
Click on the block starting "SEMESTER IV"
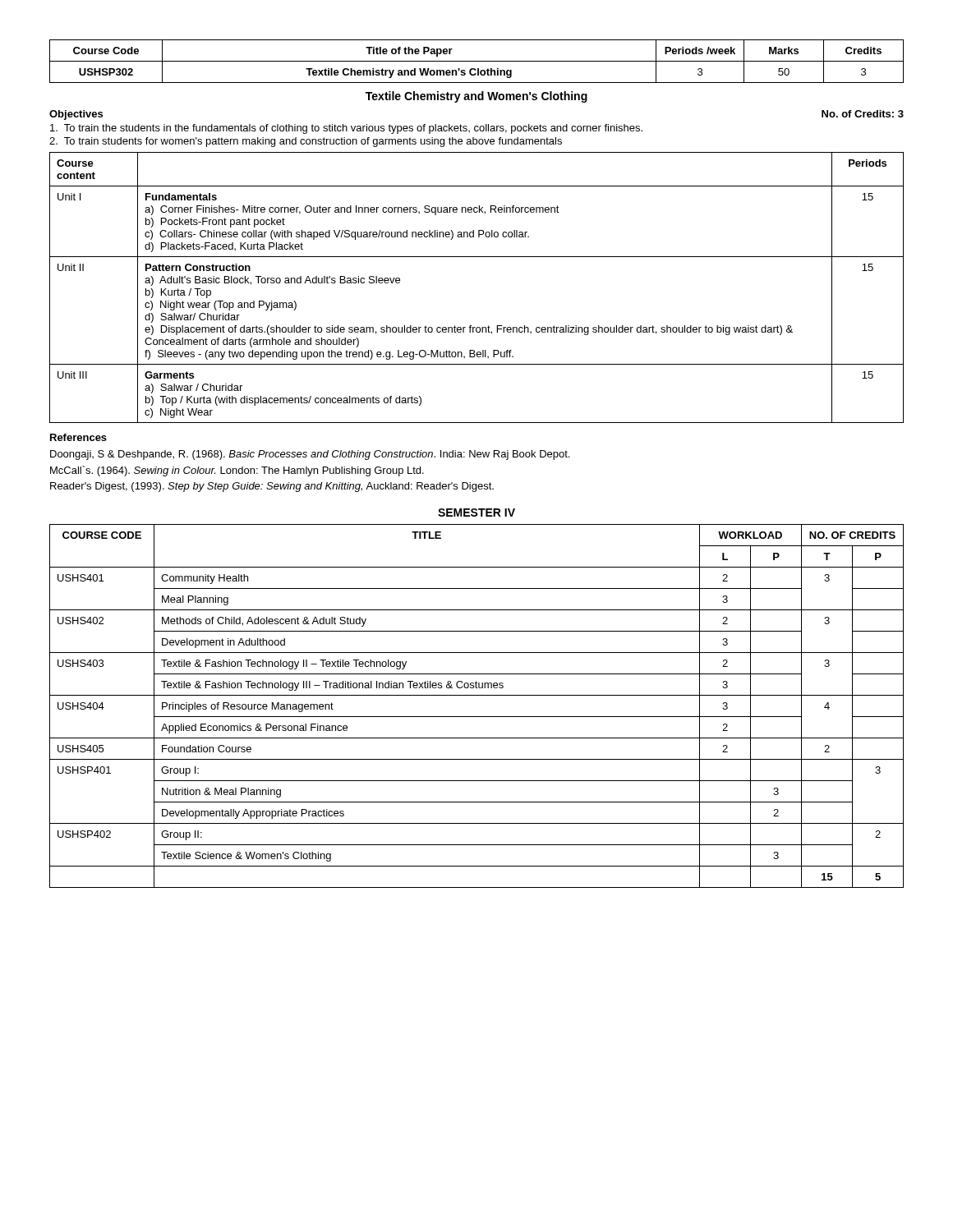point(476,512)
